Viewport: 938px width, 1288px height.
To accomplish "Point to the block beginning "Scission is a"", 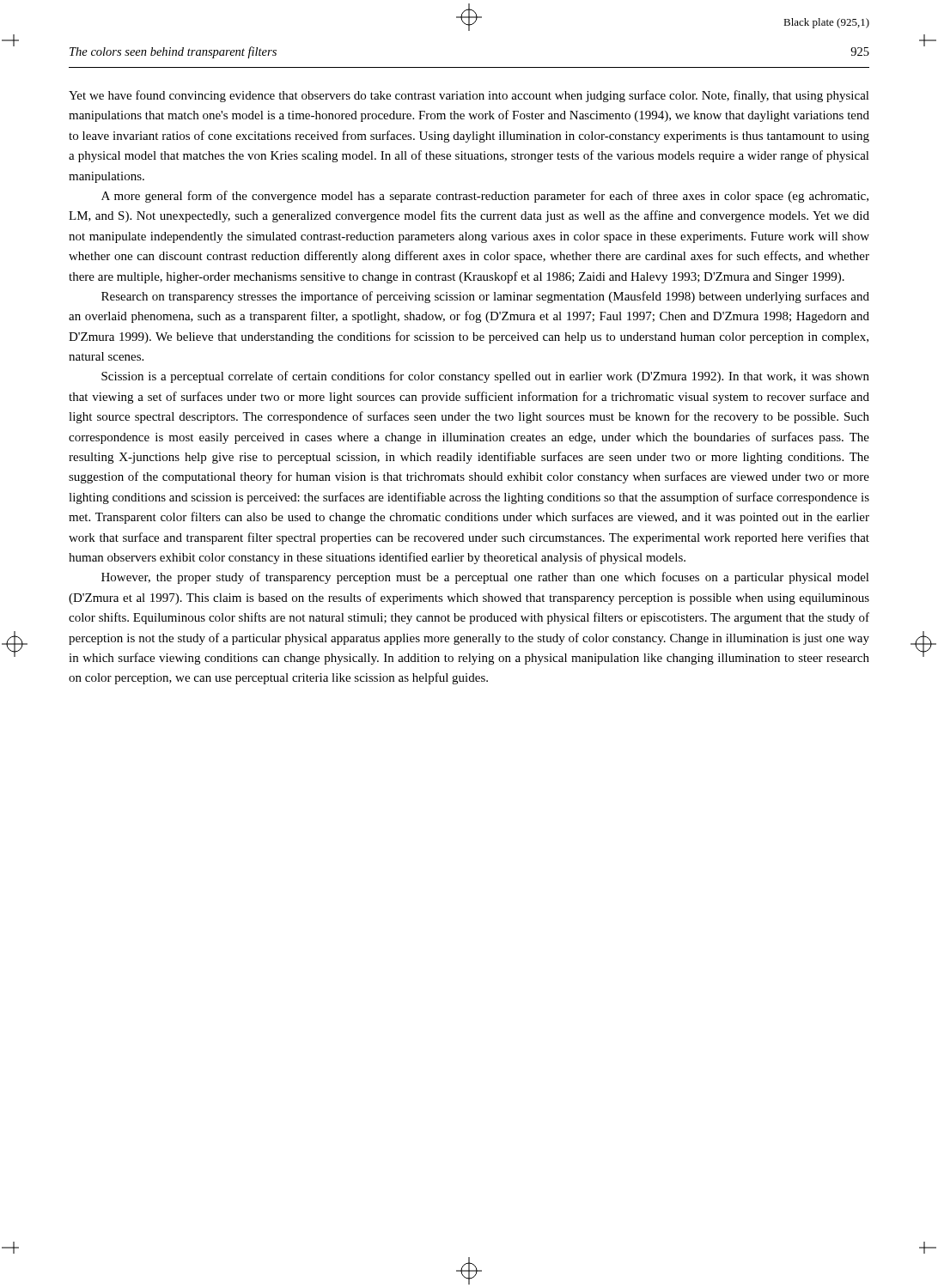I will click(x=469, y=467).
